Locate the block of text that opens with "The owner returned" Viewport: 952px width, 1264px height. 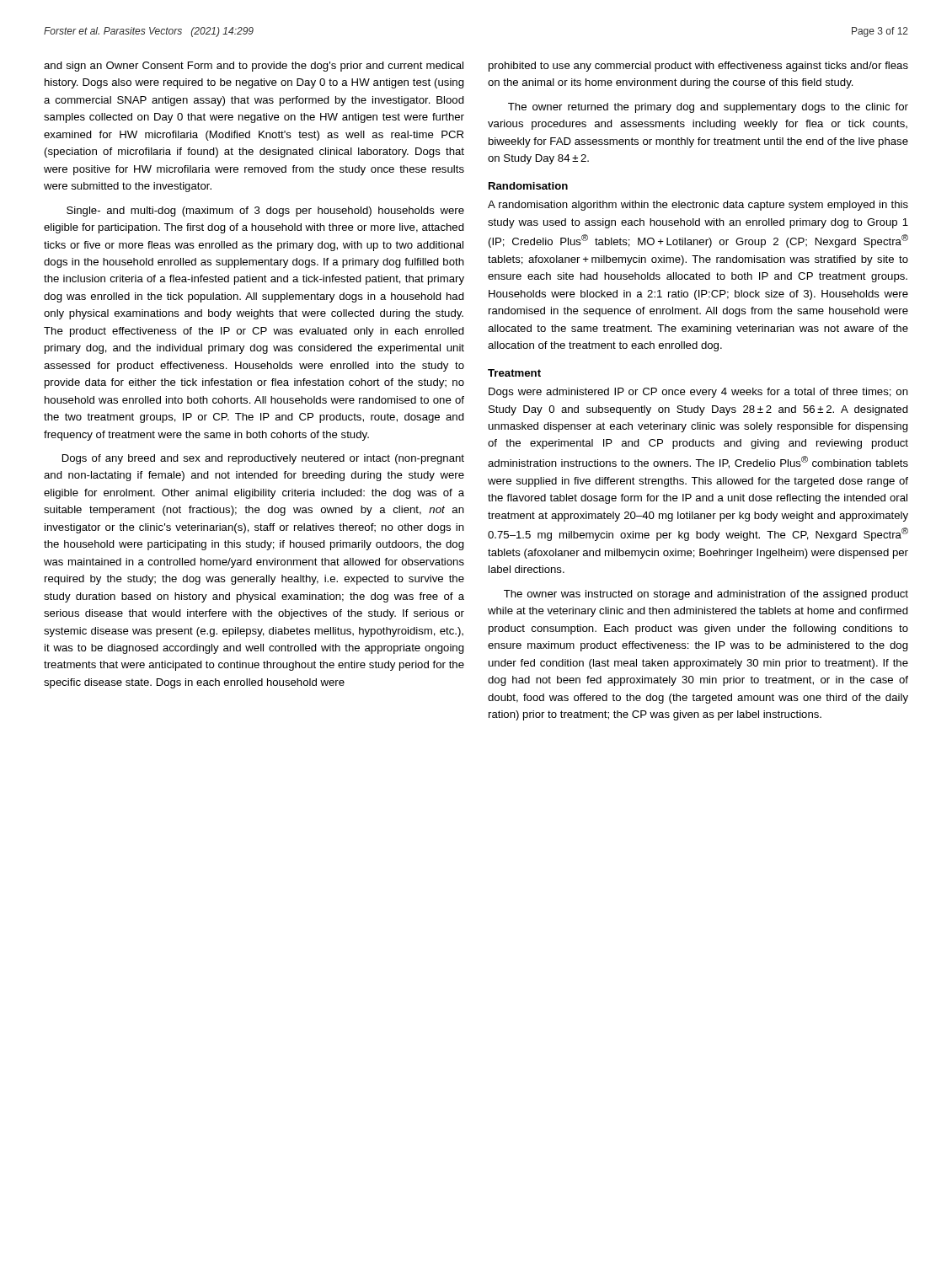[698, 133]
